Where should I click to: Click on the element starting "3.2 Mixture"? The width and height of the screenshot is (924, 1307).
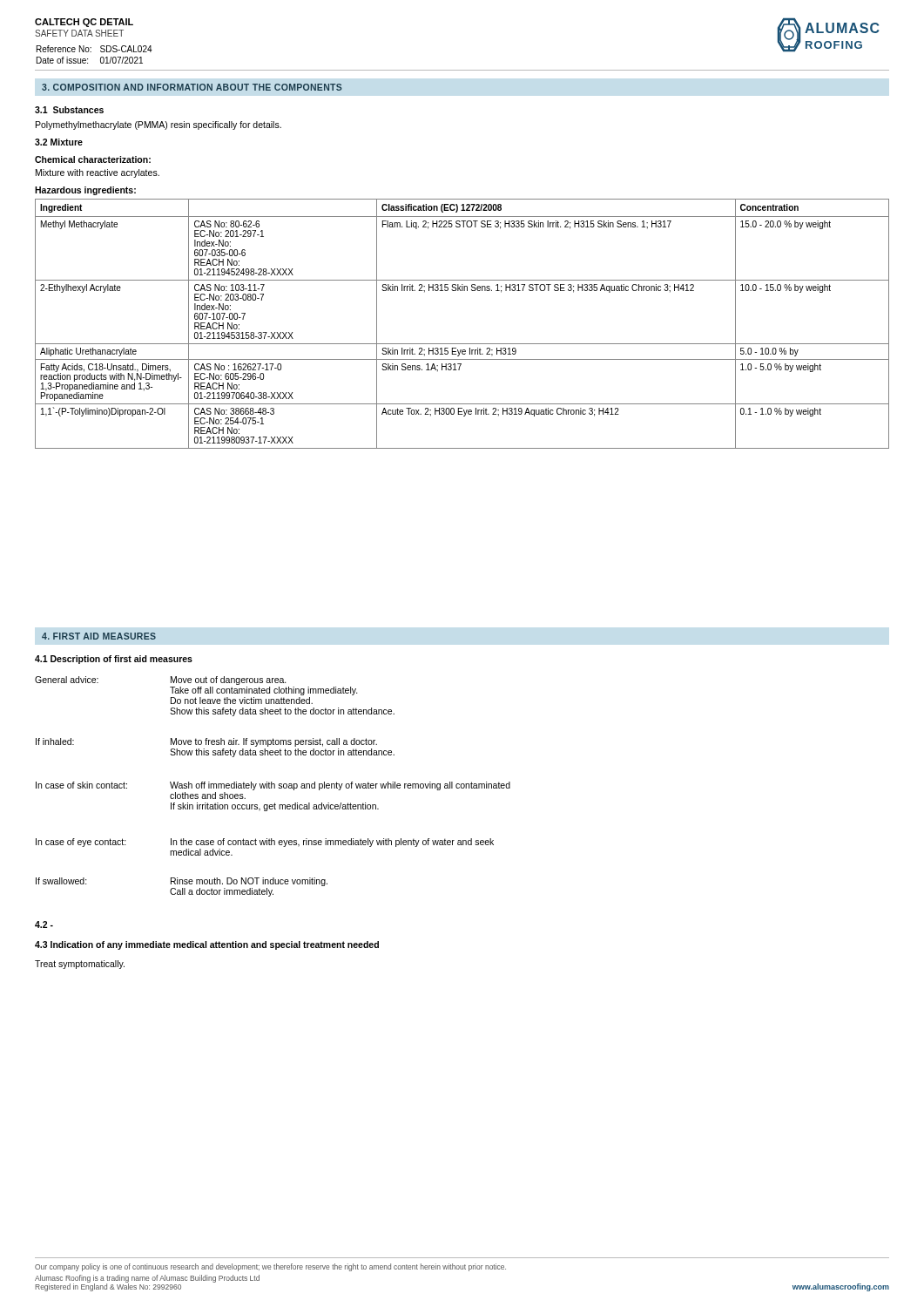click(x=59, y=142)
